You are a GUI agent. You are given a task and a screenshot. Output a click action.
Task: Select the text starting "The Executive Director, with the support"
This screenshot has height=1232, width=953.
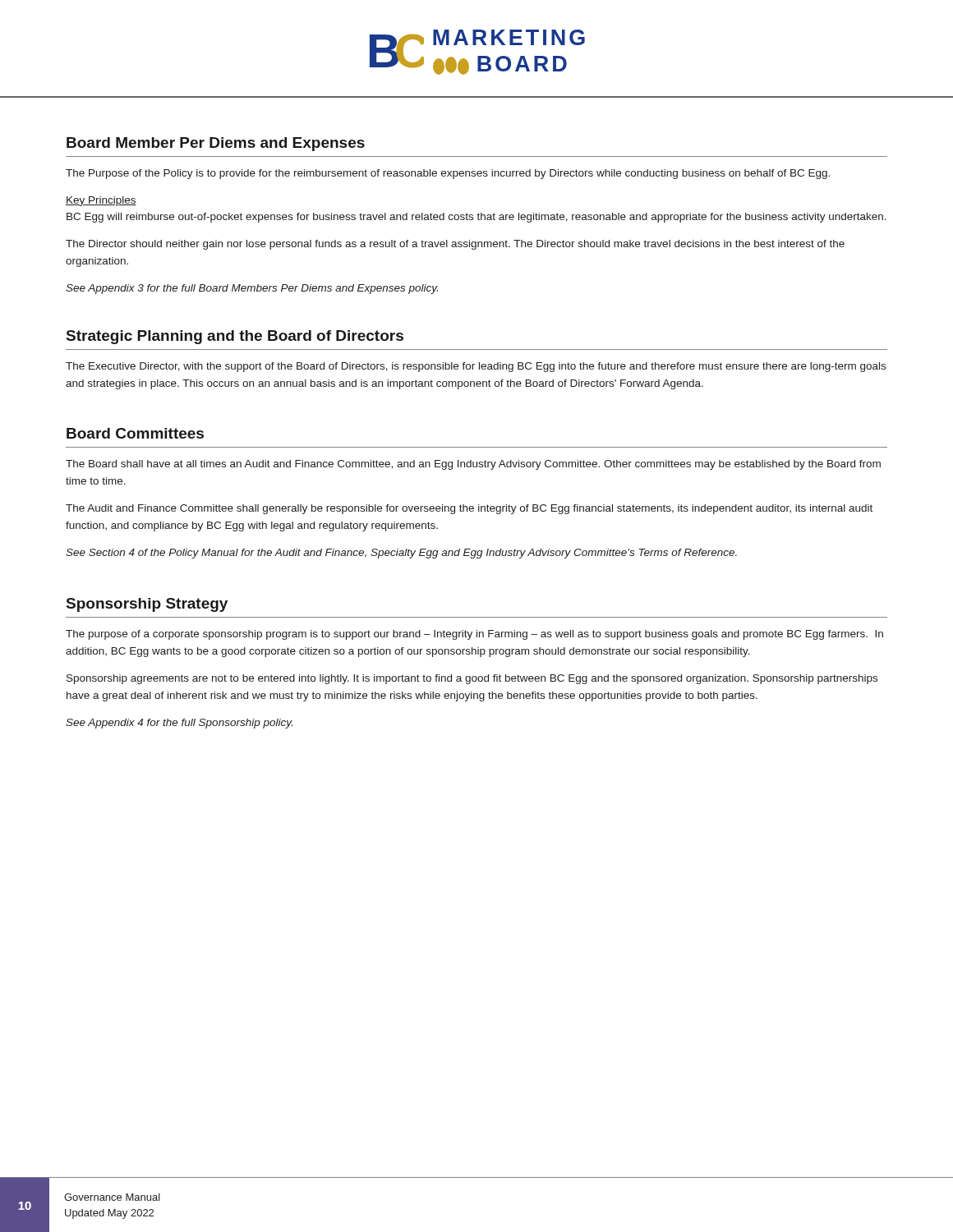(476, 374)
